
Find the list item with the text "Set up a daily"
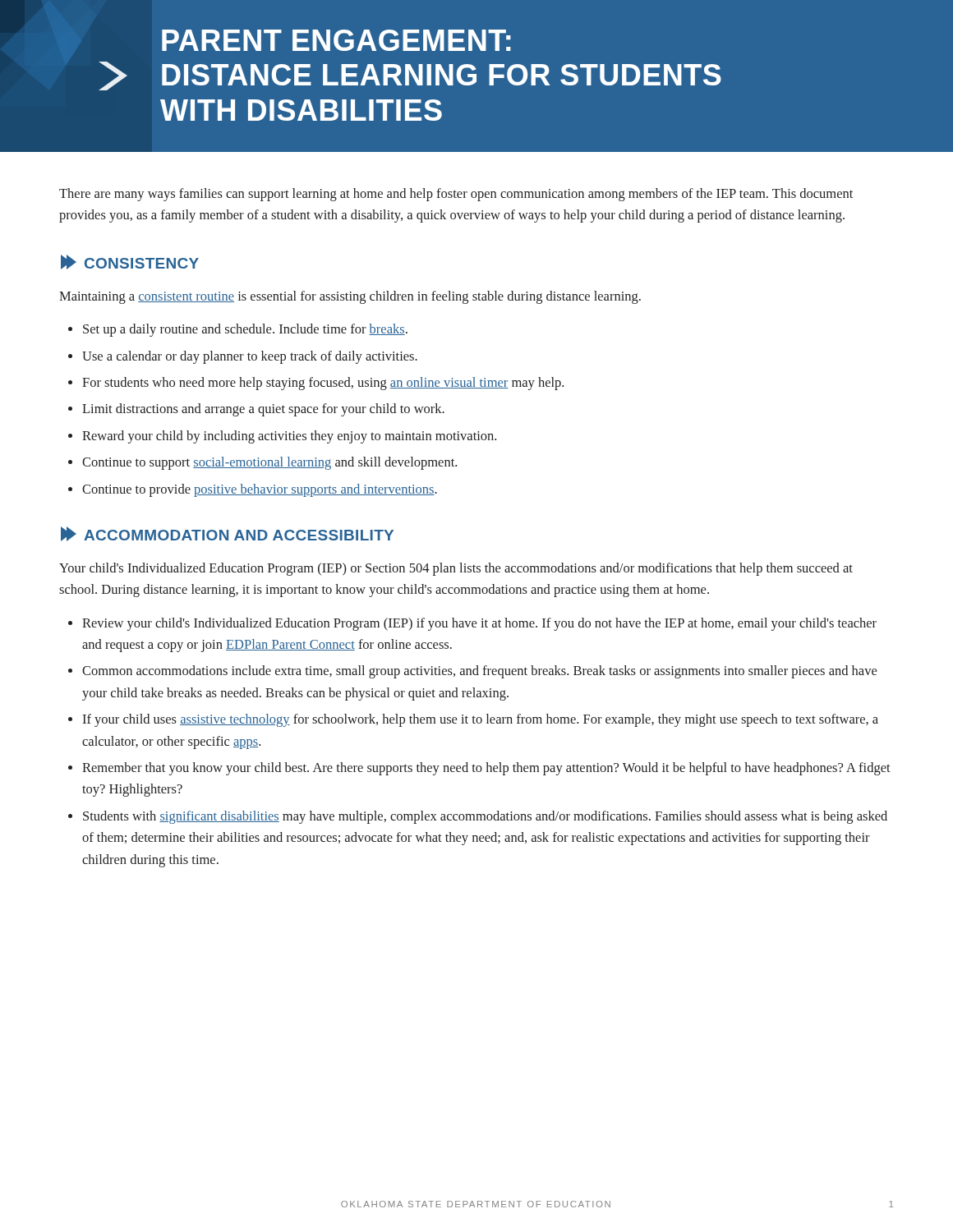click(x=245, y=329)
